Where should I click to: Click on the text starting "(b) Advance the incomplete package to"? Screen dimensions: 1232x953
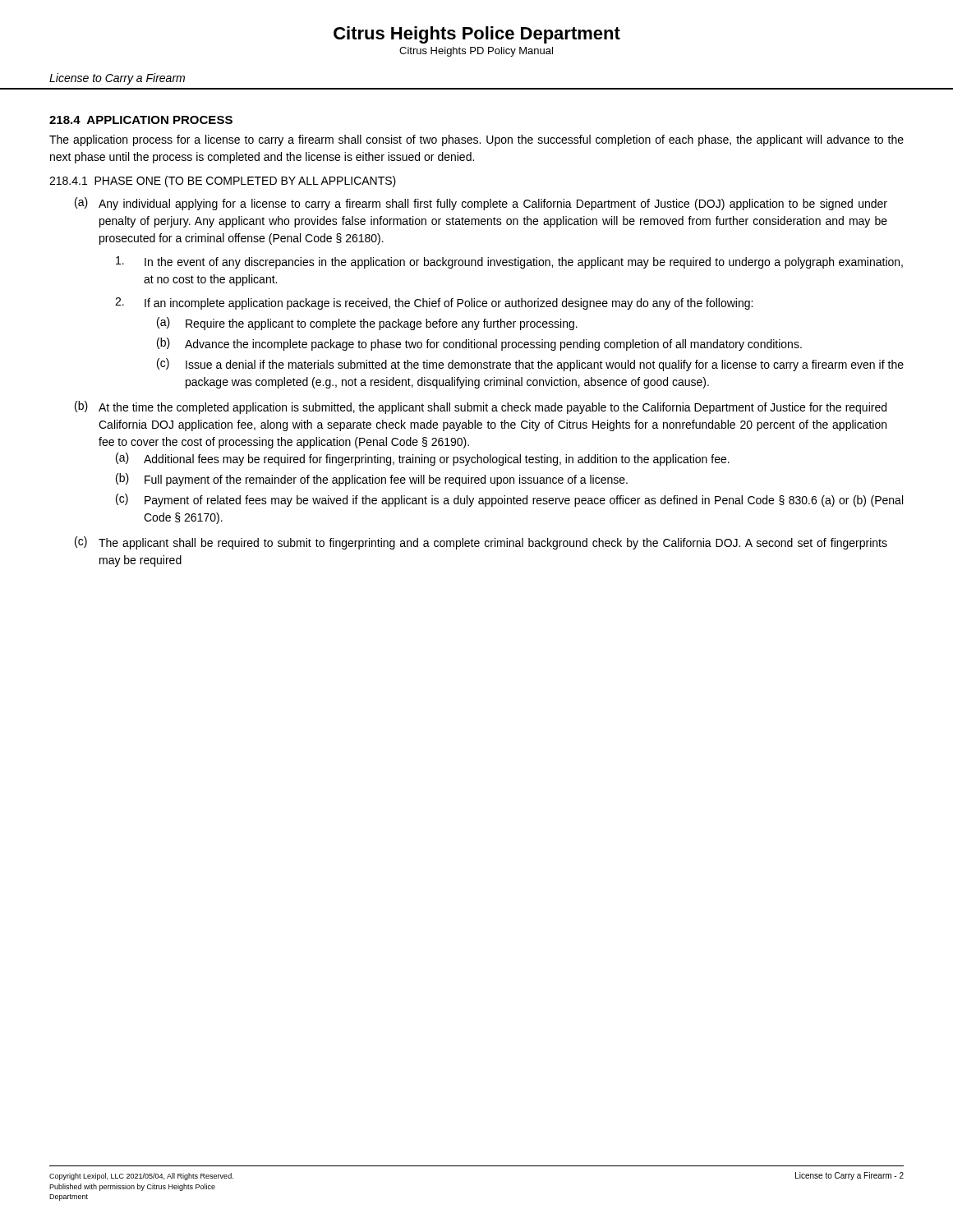click(530, 345)
